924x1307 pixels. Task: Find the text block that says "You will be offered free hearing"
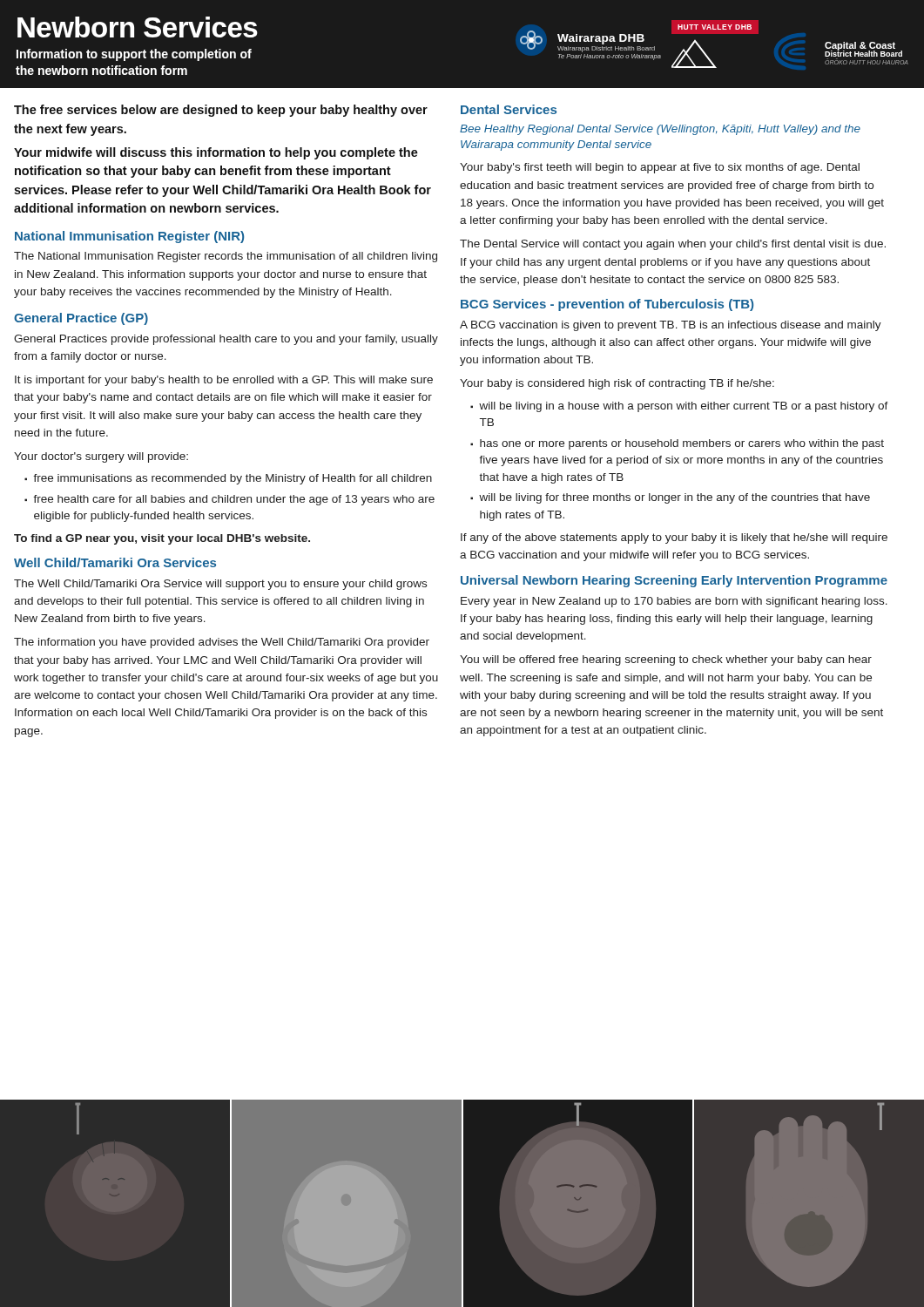click(x=672, y=695)
